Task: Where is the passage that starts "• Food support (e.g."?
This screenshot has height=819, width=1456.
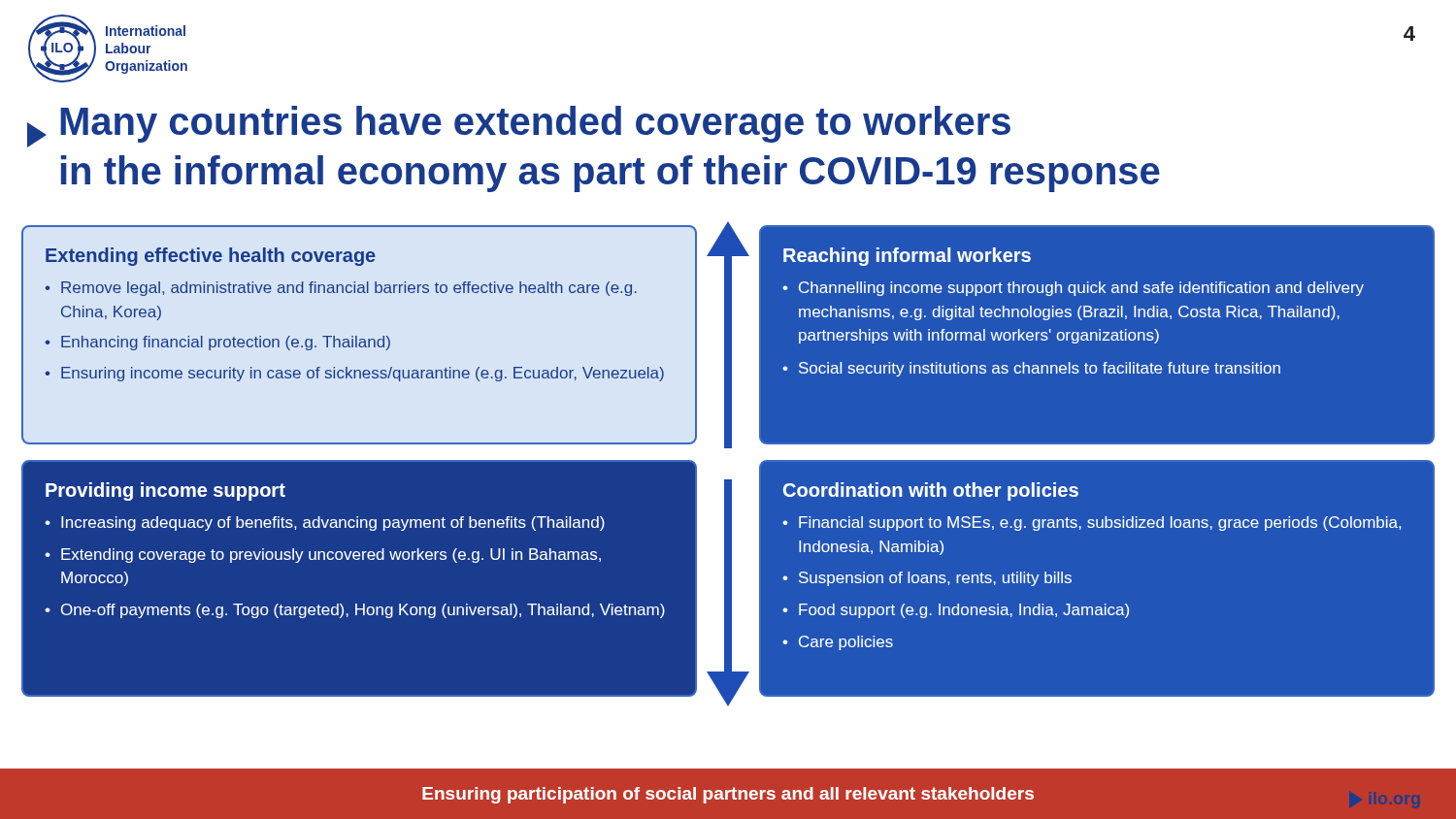Action: coord(956,611)
